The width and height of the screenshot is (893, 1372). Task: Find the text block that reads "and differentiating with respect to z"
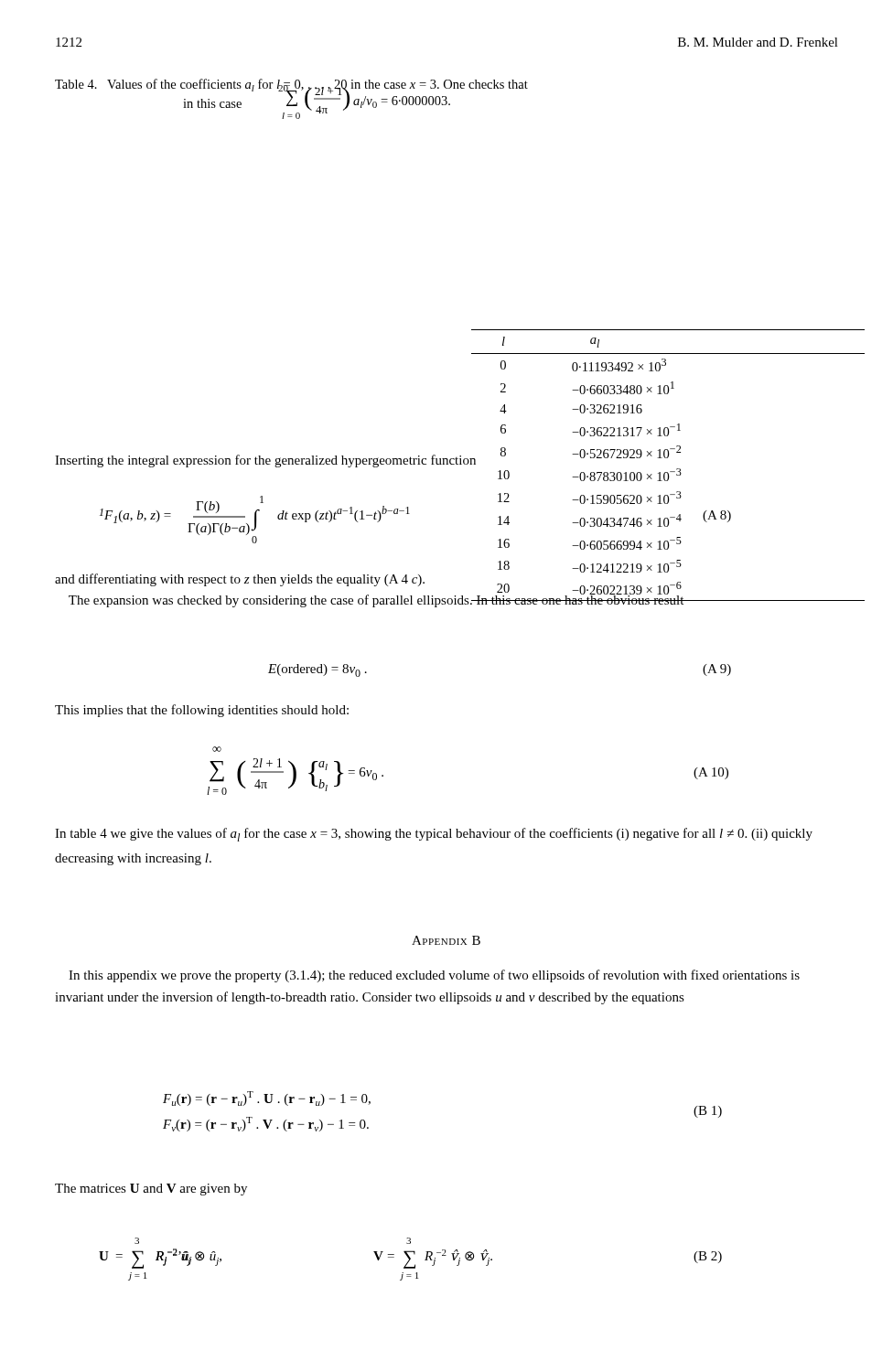coord(369,590)
